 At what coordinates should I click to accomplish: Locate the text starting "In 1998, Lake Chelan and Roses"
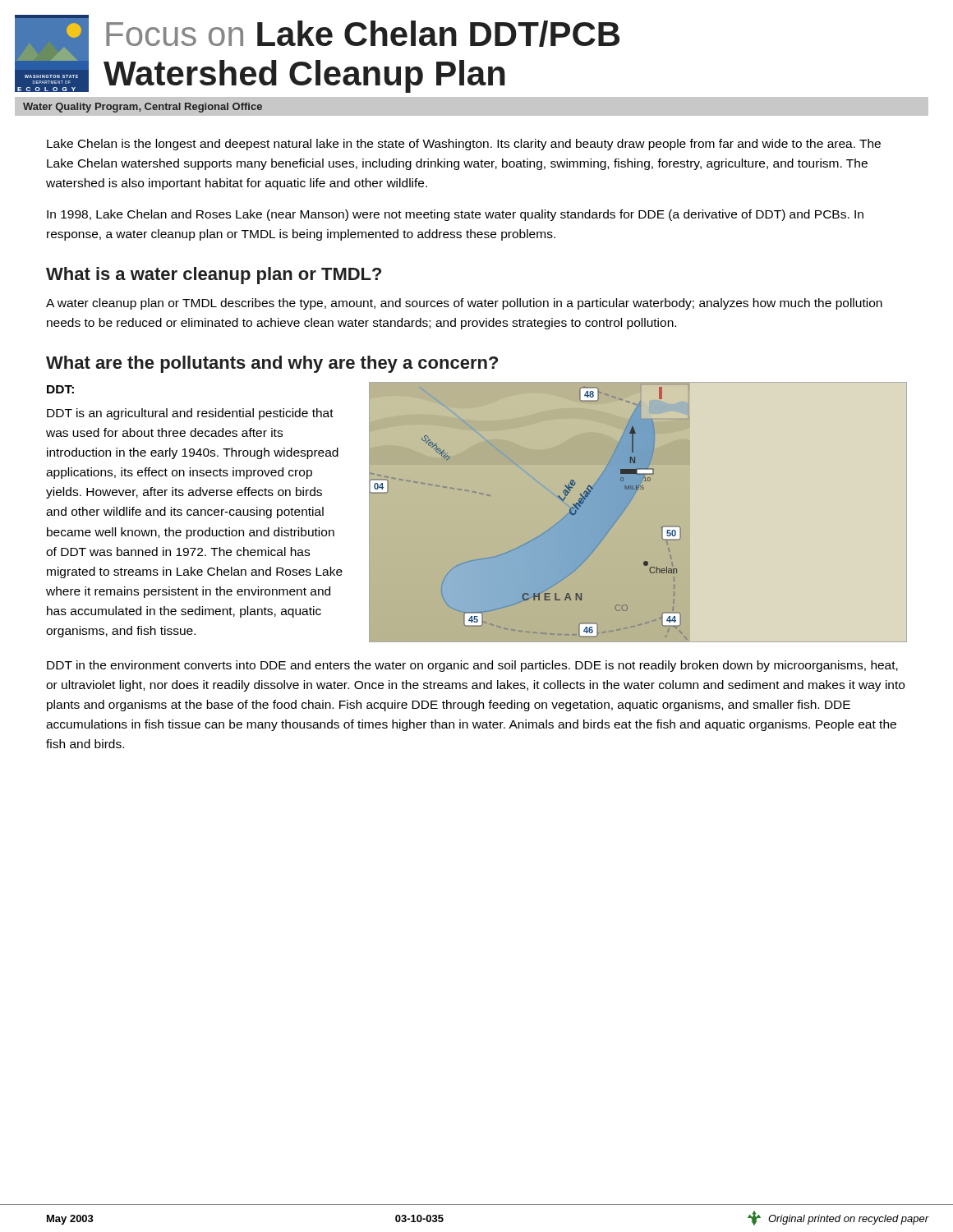455,224
